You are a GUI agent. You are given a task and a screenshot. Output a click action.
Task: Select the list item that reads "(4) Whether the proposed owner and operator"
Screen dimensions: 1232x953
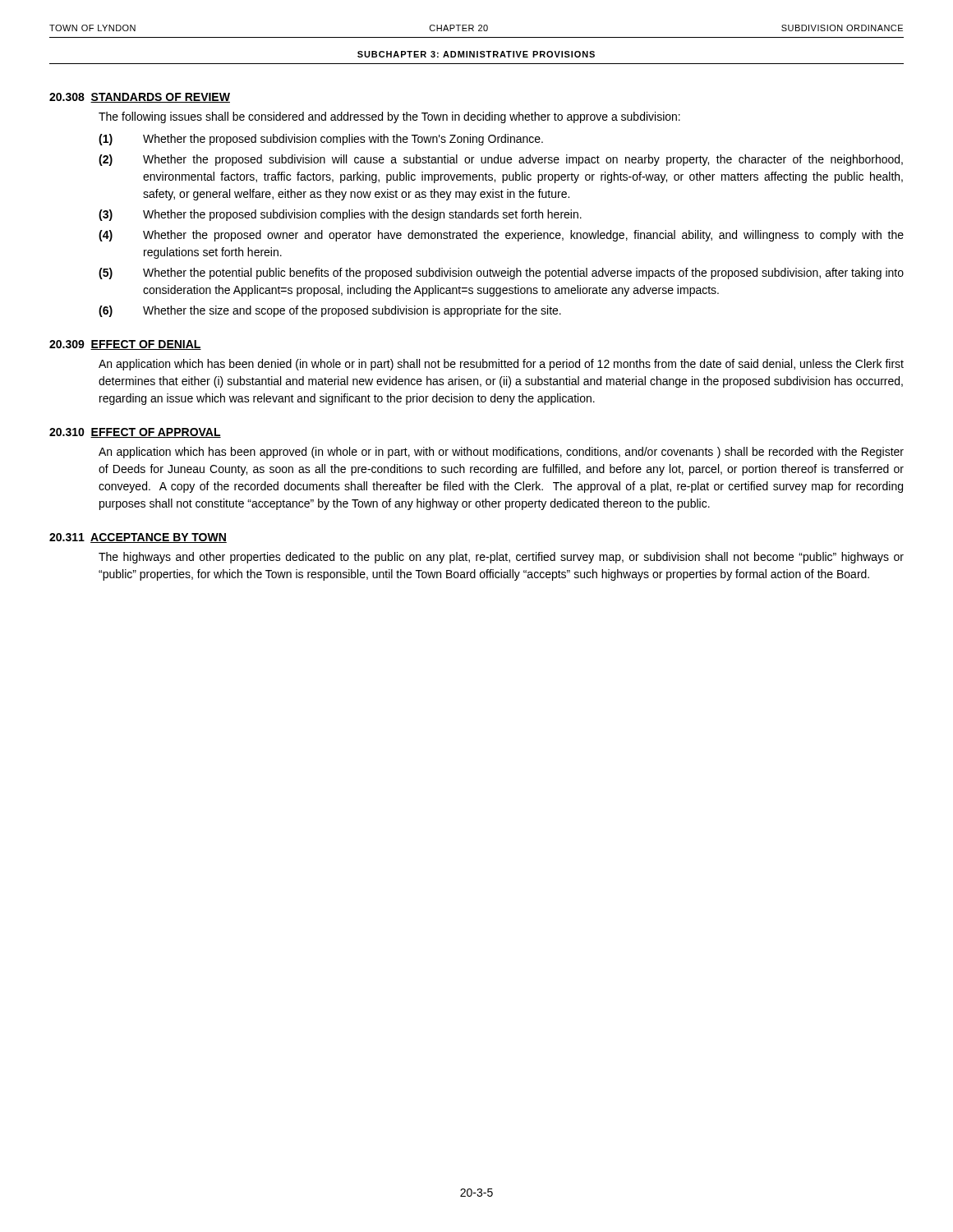tap(501, 244)
